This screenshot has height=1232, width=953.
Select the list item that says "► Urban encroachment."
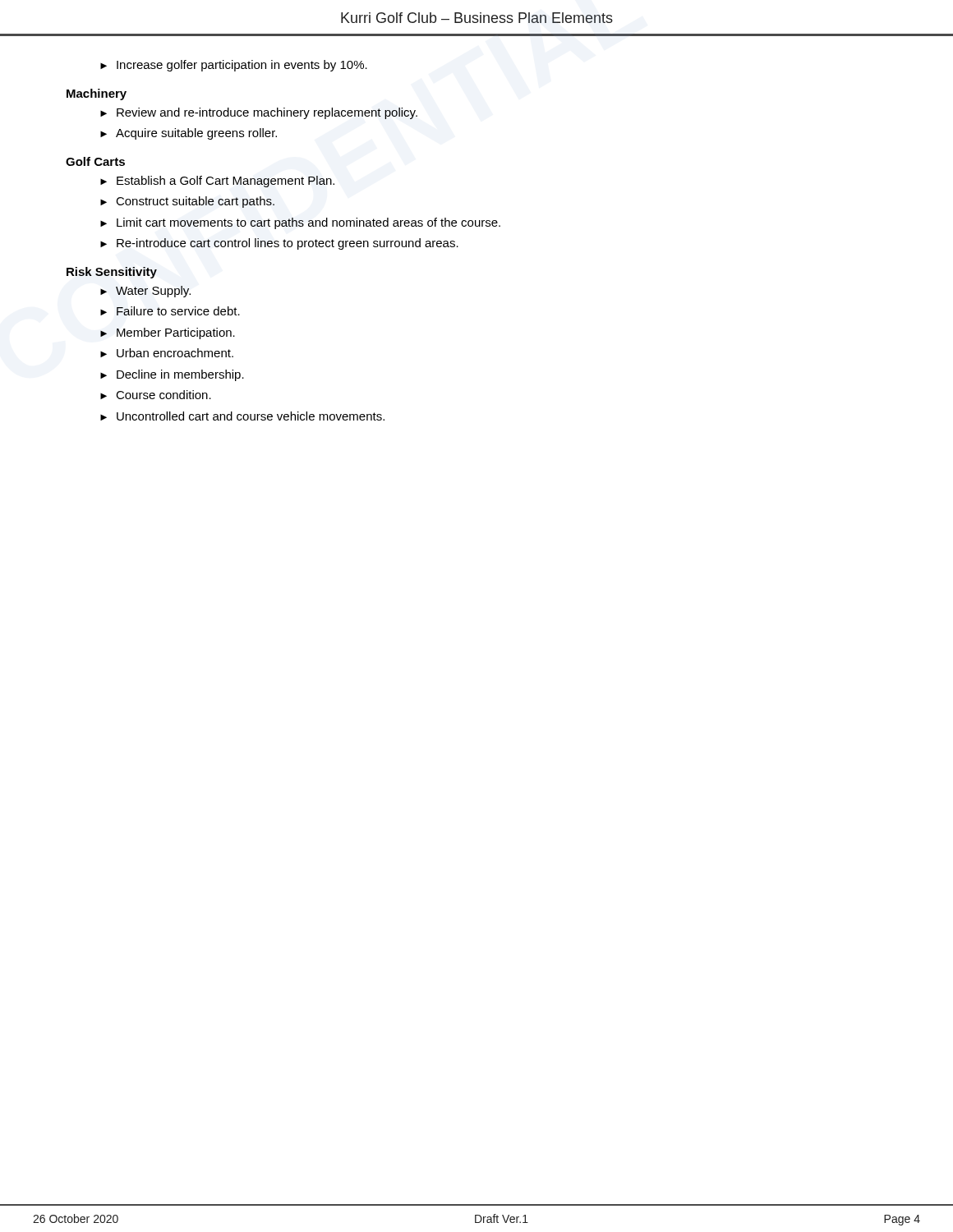pos(166,353)
